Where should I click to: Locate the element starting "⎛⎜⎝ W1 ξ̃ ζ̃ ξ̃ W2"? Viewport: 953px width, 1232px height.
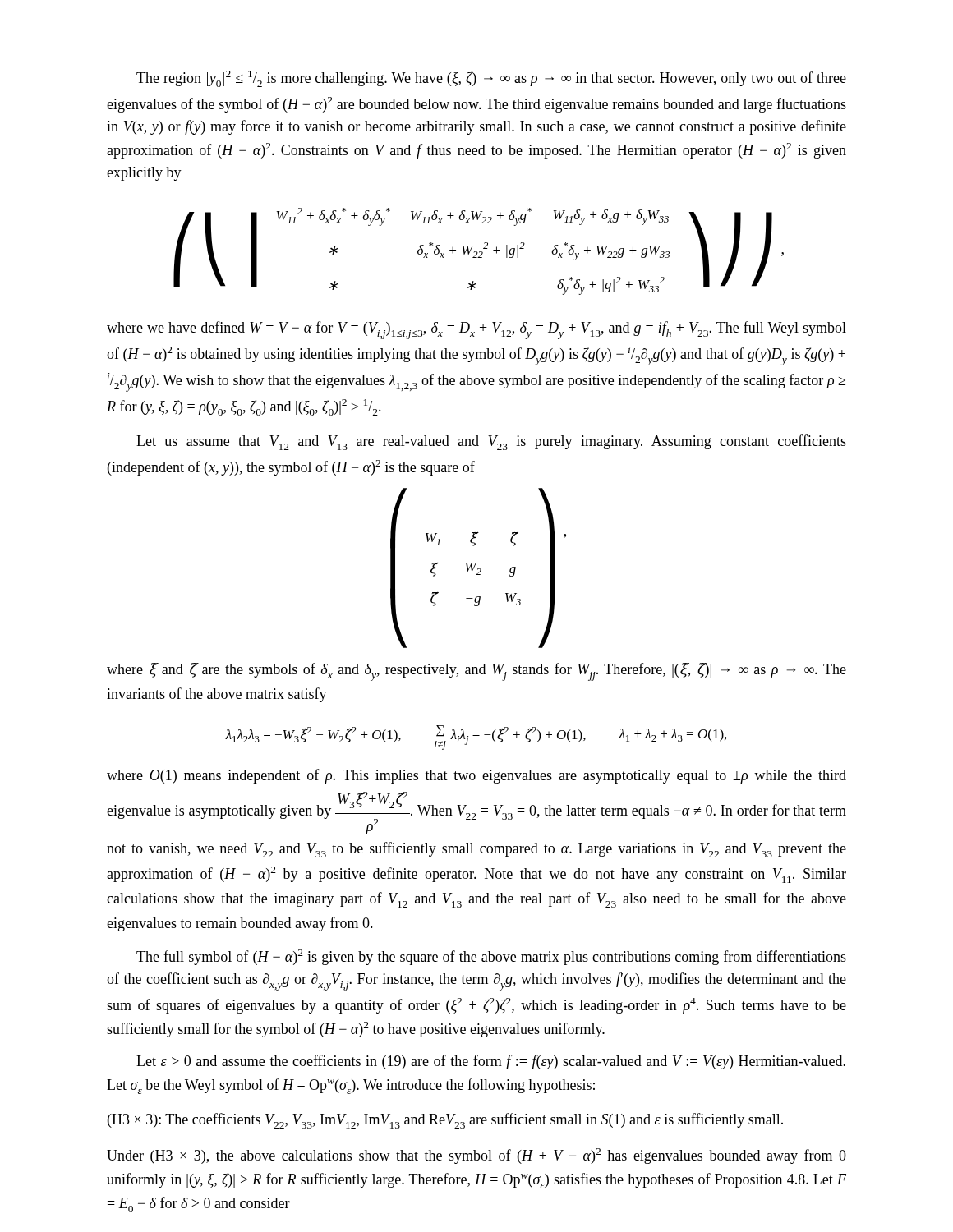(x=476, y=569)
